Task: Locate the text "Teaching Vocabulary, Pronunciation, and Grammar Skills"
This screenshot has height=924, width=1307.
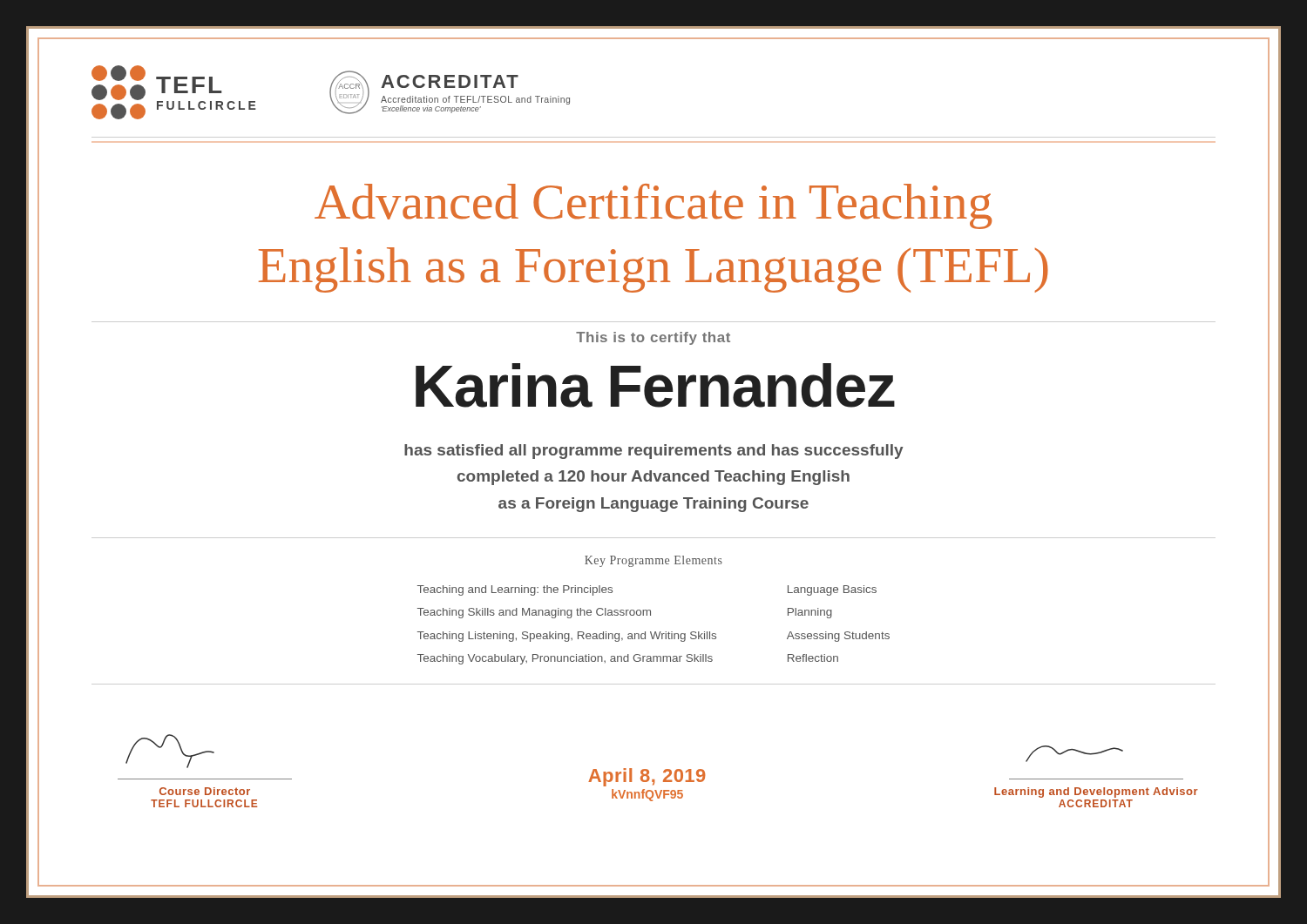Action: coord(565,658)
